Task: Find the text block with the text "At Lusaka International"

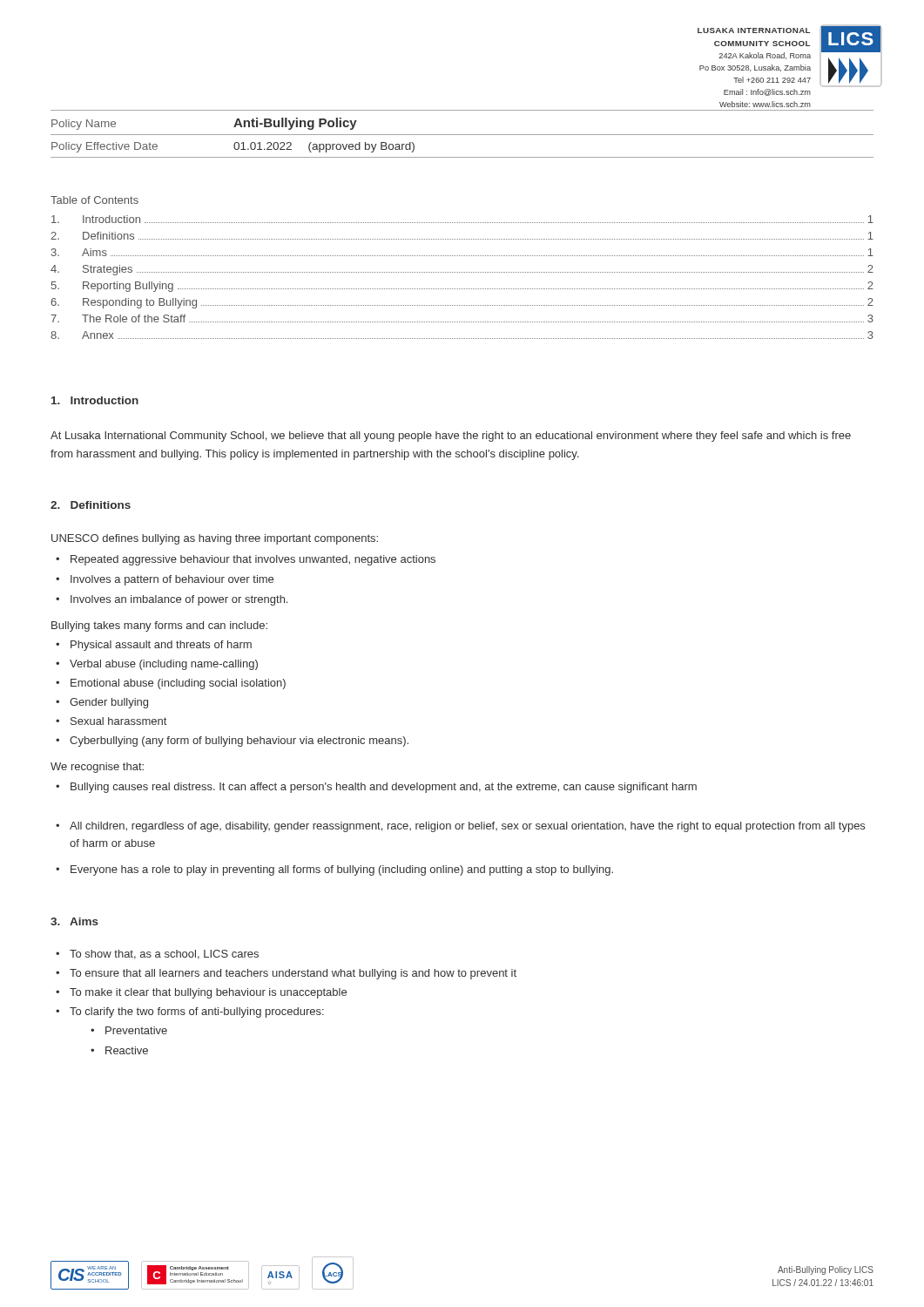Action: [x=462, y=445]
